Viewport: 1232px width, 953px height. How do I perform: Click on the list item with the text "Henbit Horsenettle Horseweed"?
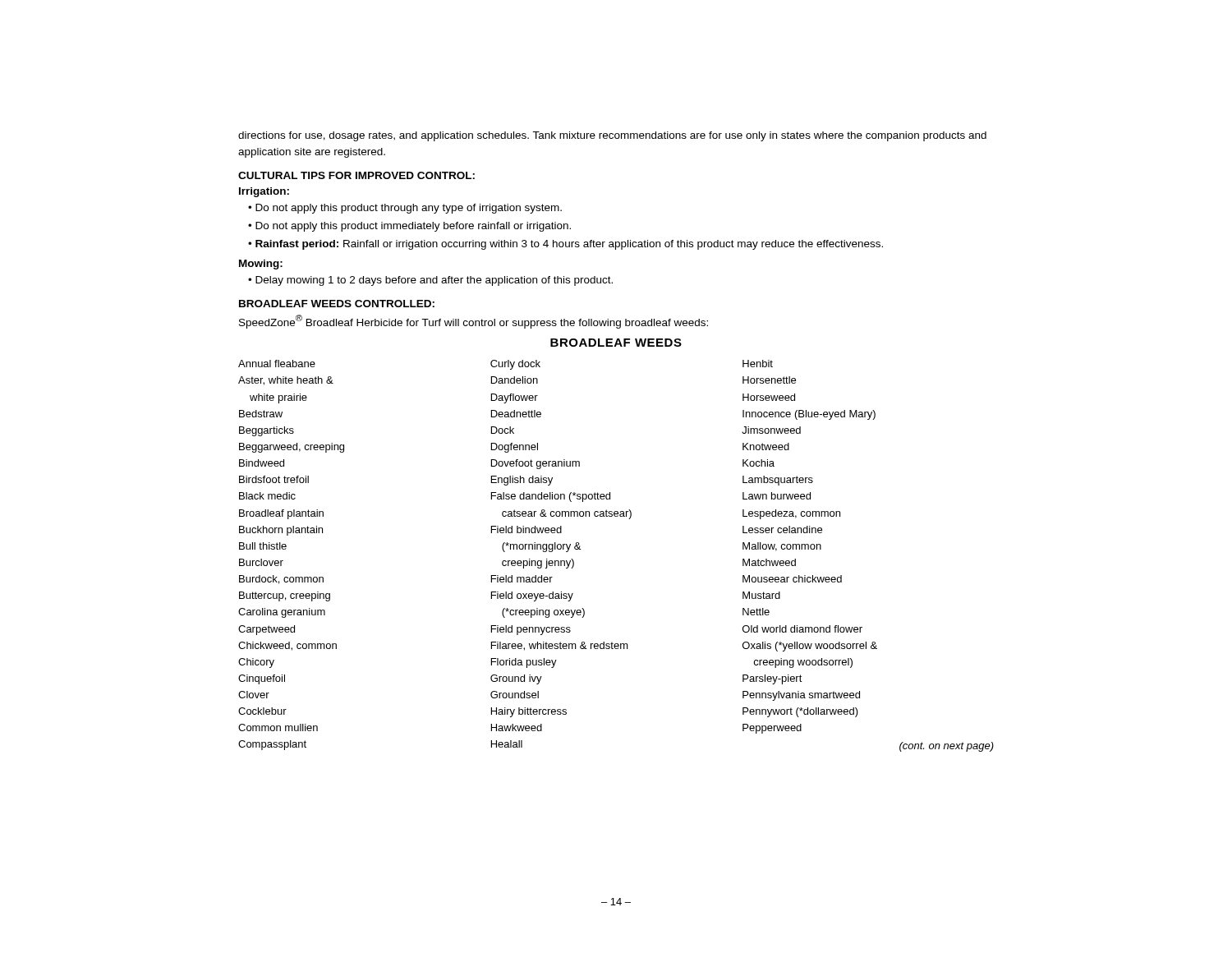point(758,364)
